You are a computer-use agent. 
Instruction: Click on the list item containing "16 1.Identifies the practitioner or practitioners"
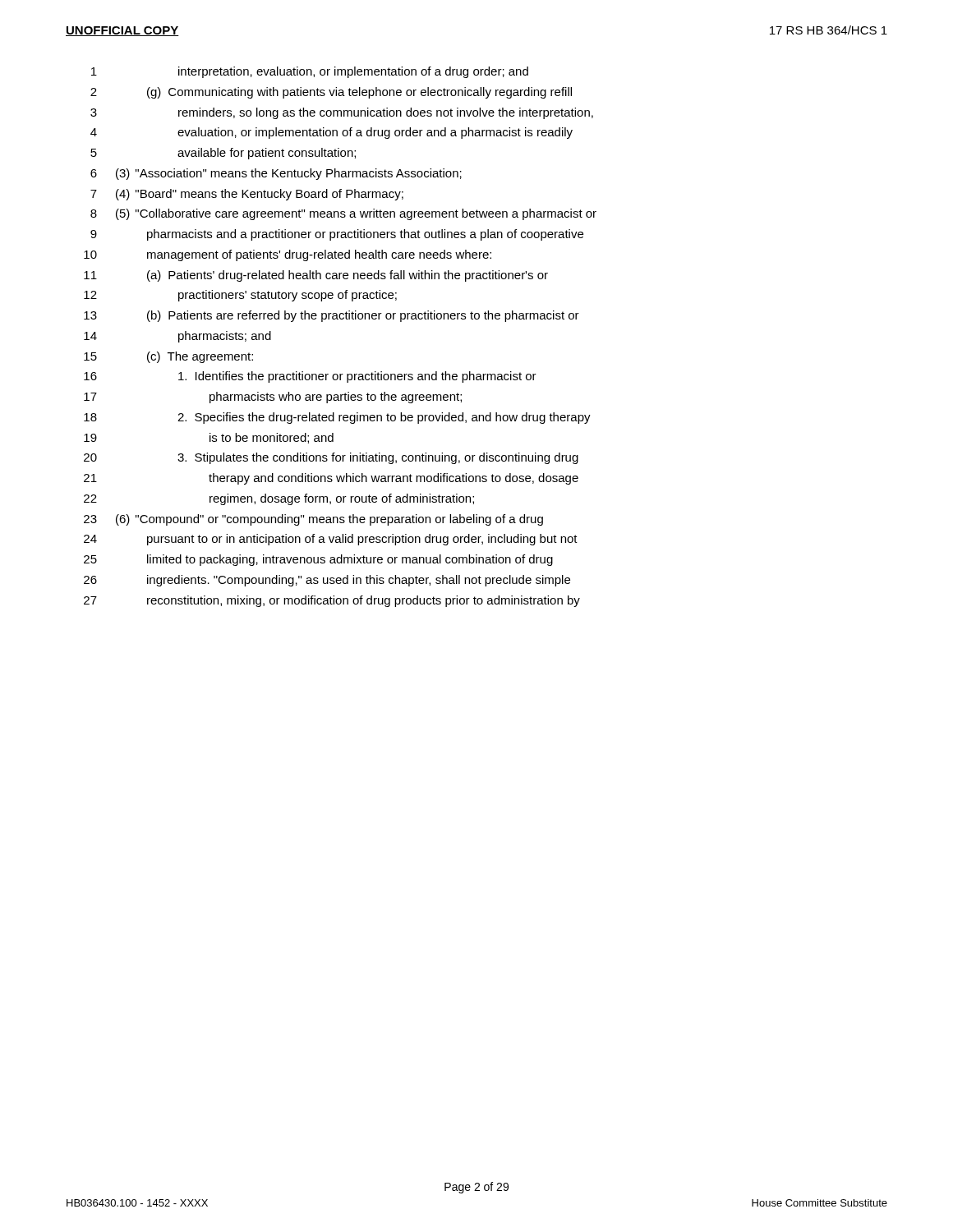[x=476, y=377]
